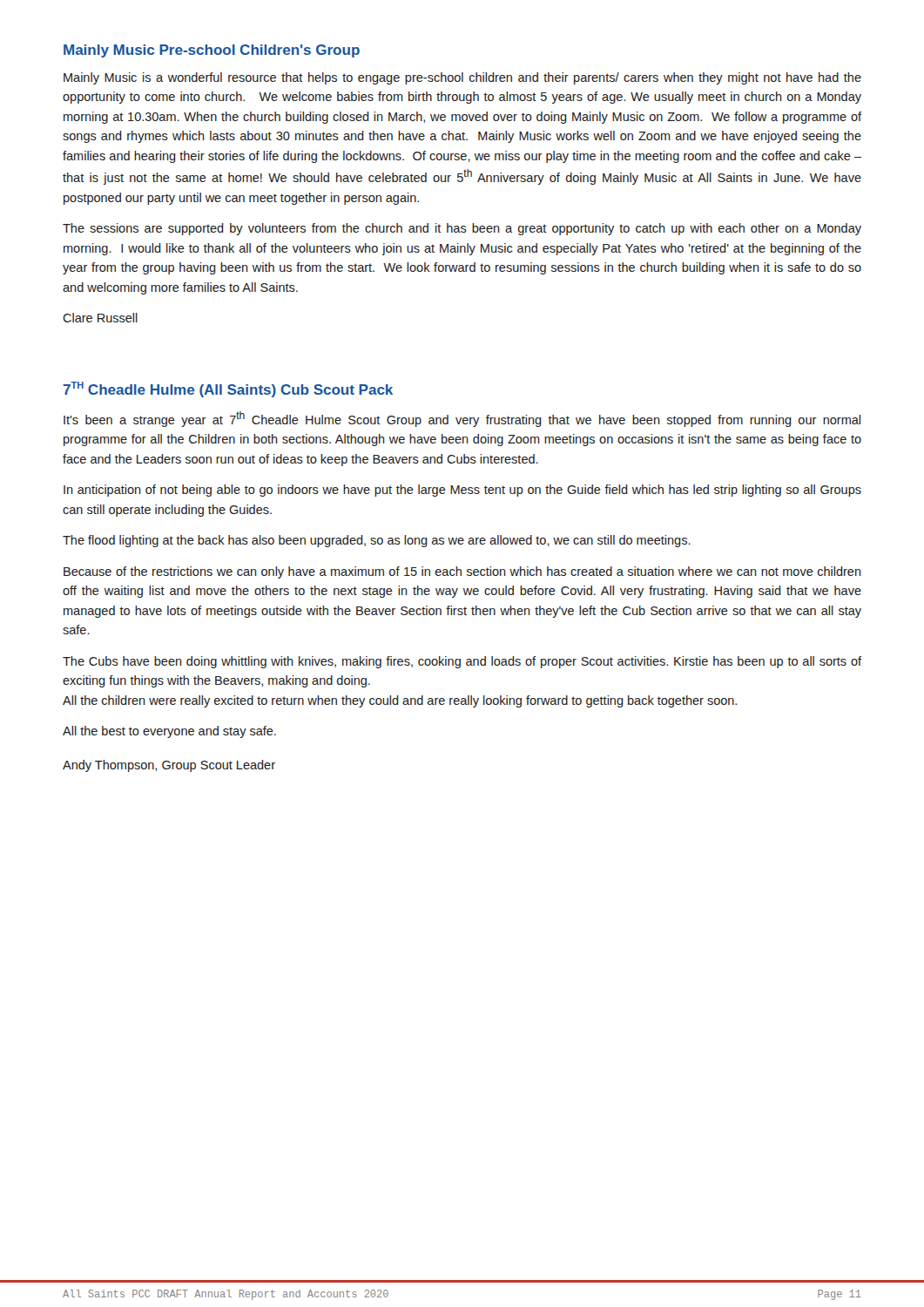Point to the block beginning "Because of the"
The width and height of the screenshot is (924, 1307).
[x=462, y=601]
